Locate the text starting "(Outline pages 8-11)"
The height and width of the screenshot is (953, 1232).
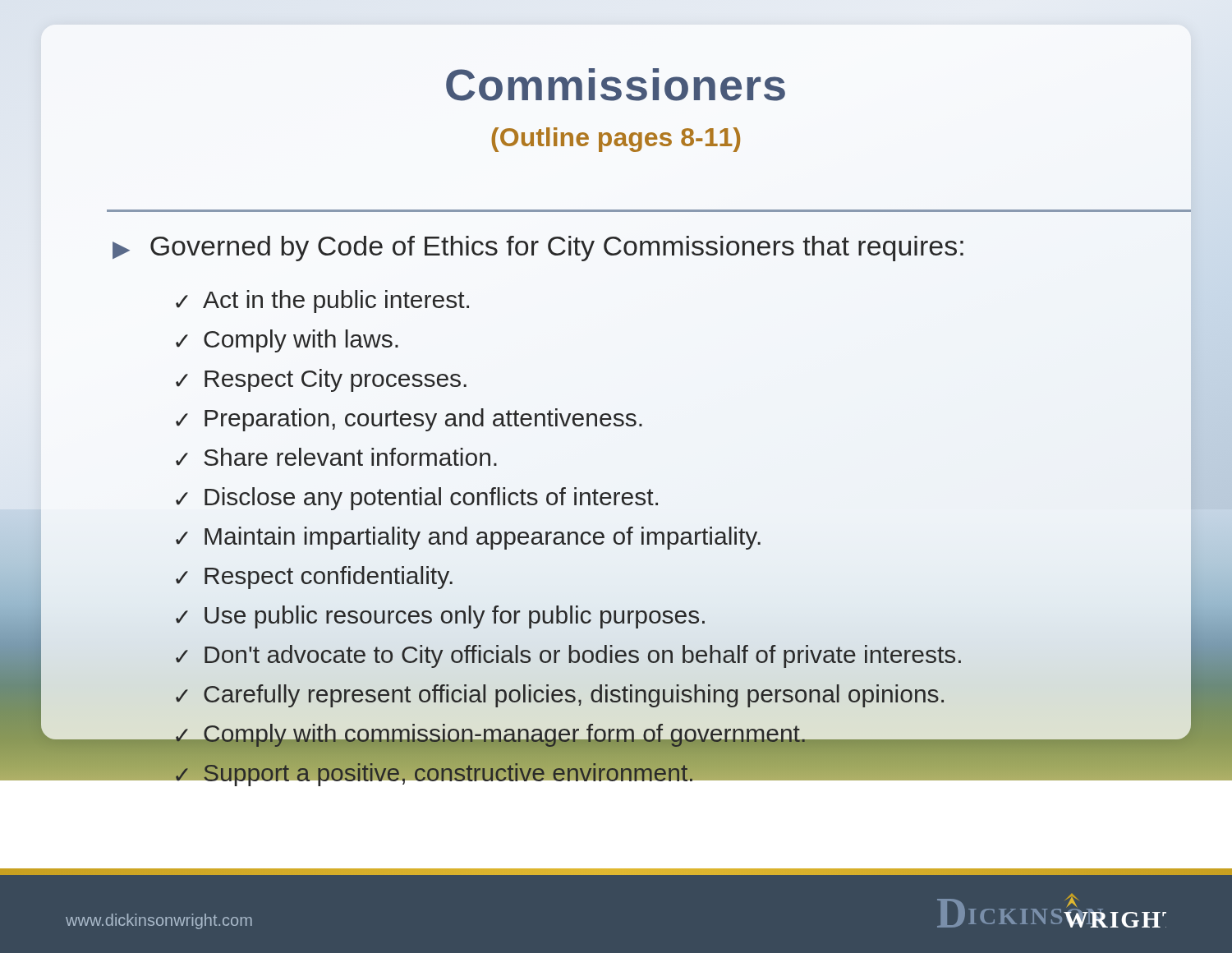[616, 138]
